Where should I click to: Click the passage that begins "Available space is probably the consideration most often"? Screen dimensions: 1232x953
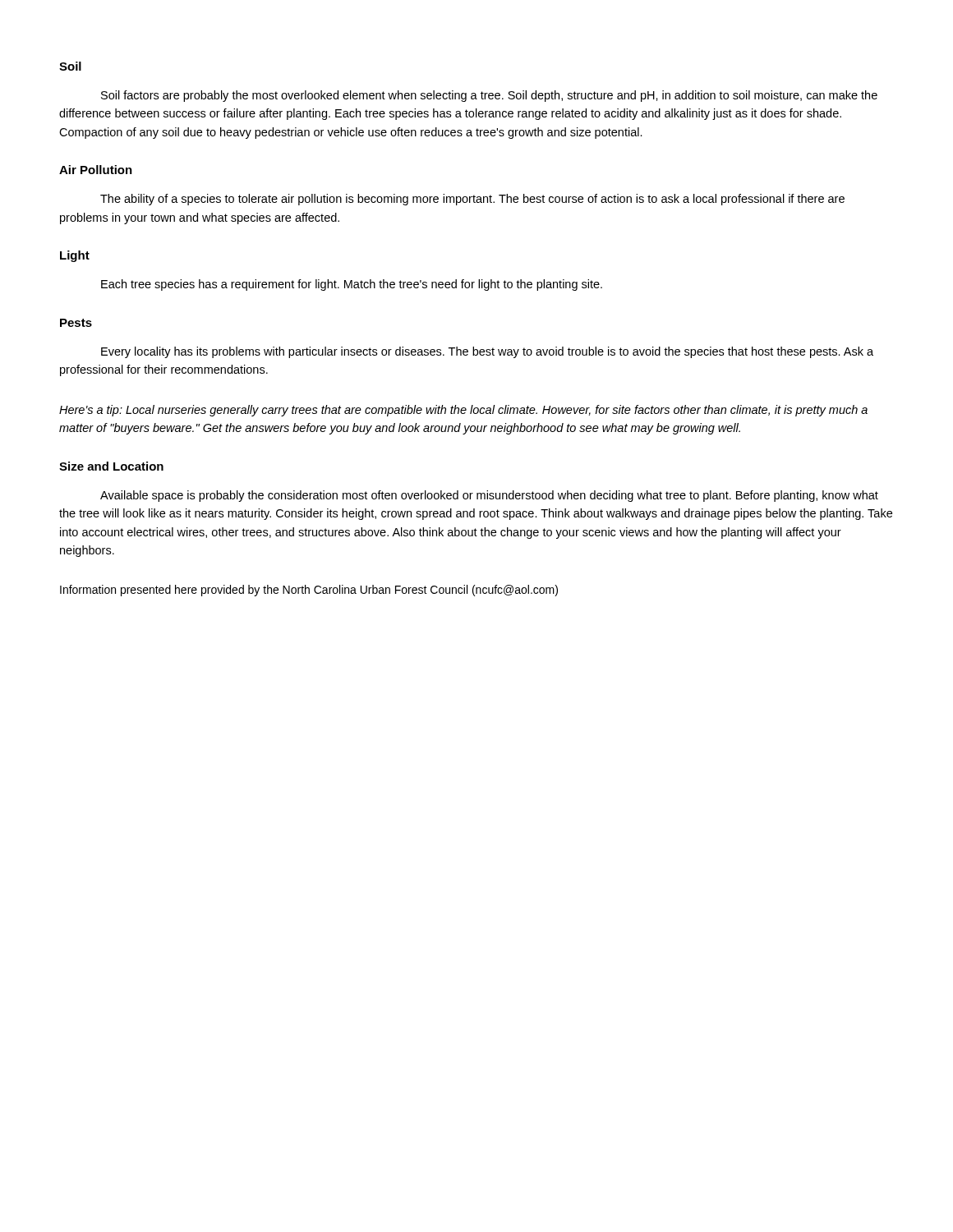[x=476, y=523]
